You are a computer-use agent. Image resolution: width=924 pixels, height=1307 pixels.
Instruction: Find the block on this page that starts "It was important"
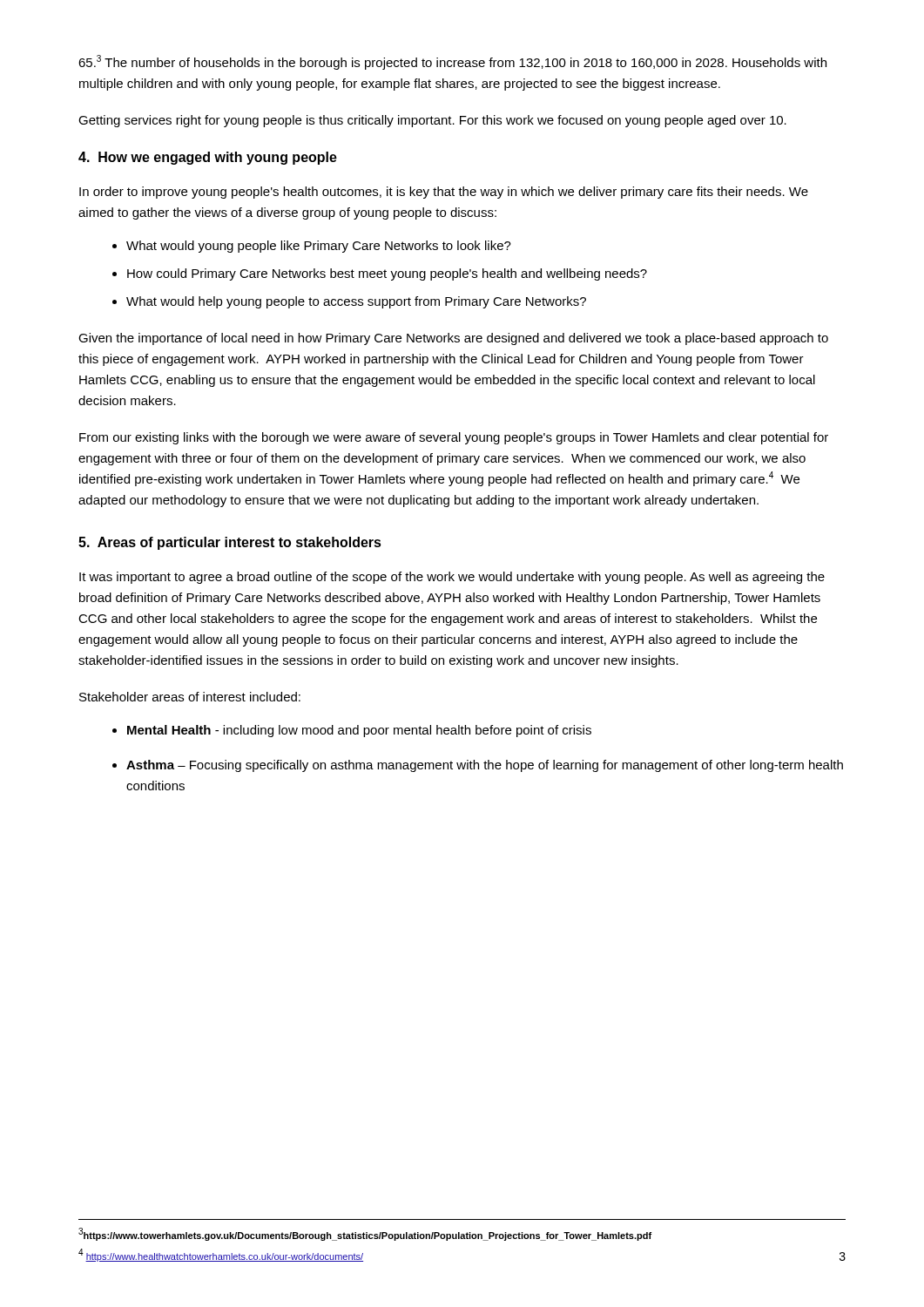[x=452, y=618]
